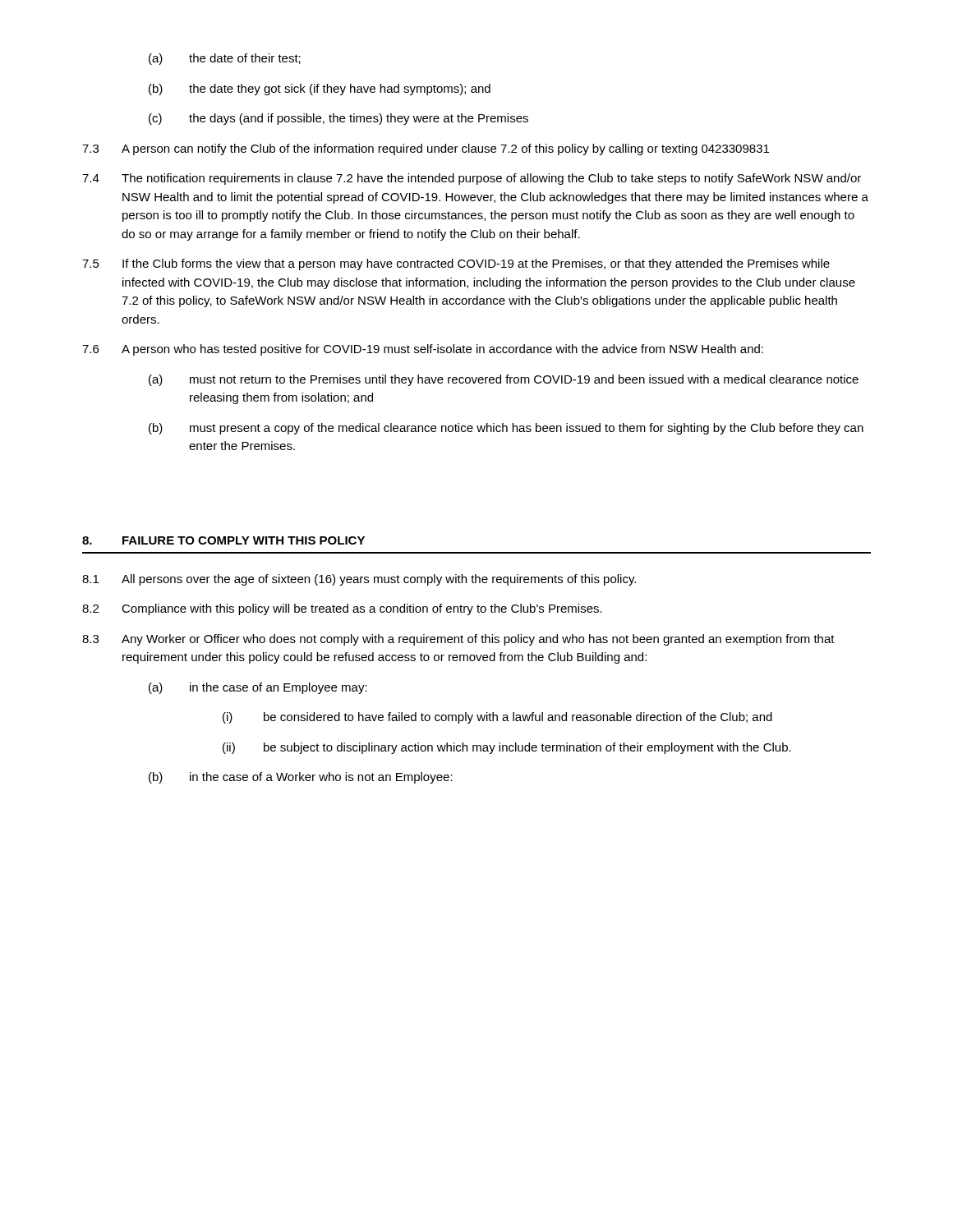The width and height of the screenshot is (953, 1232).
Task: Find the section header
Action: pos(476,540)
